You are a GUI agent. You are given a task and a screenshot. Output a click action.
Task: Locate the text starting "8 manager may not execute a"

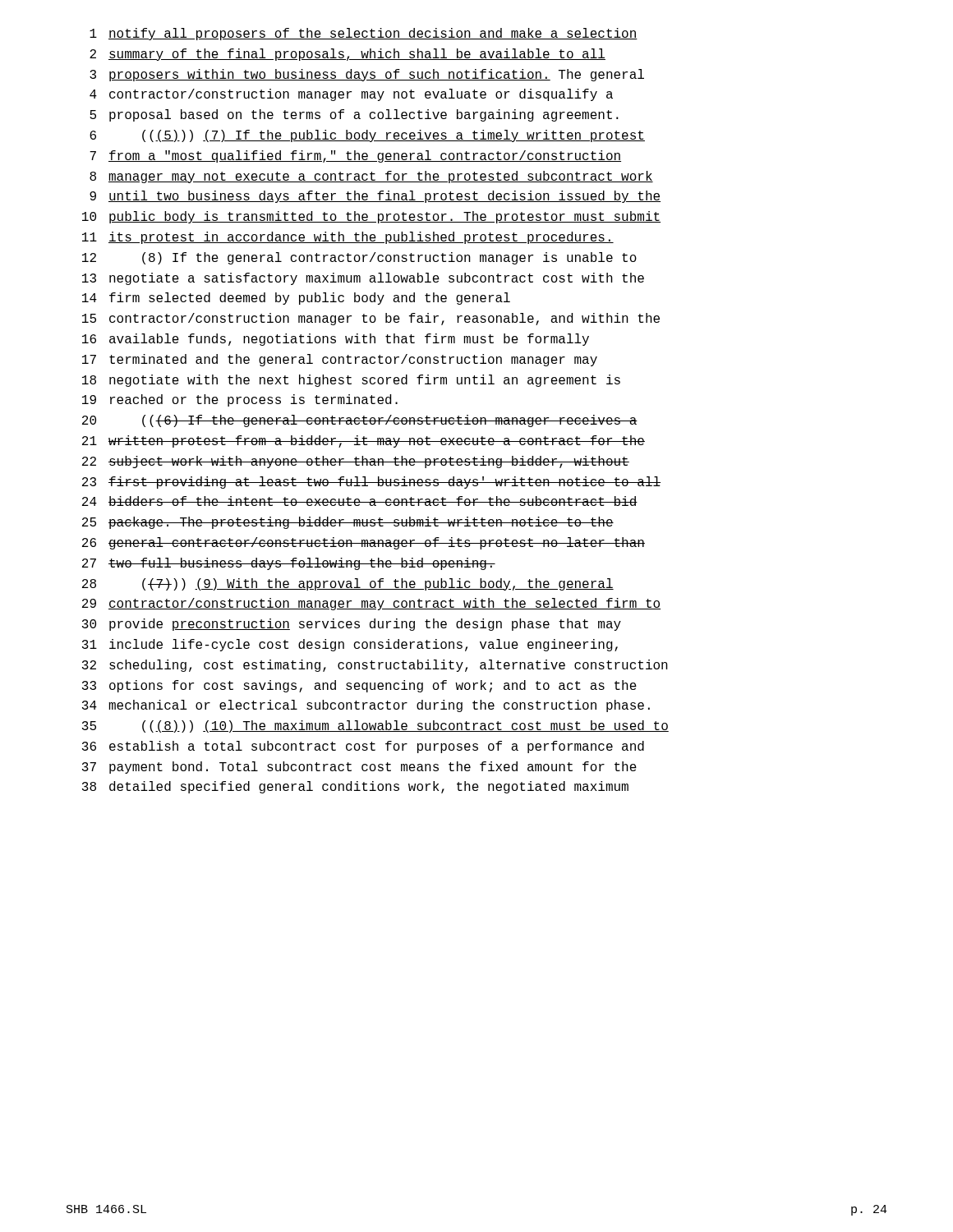point(476,177)
